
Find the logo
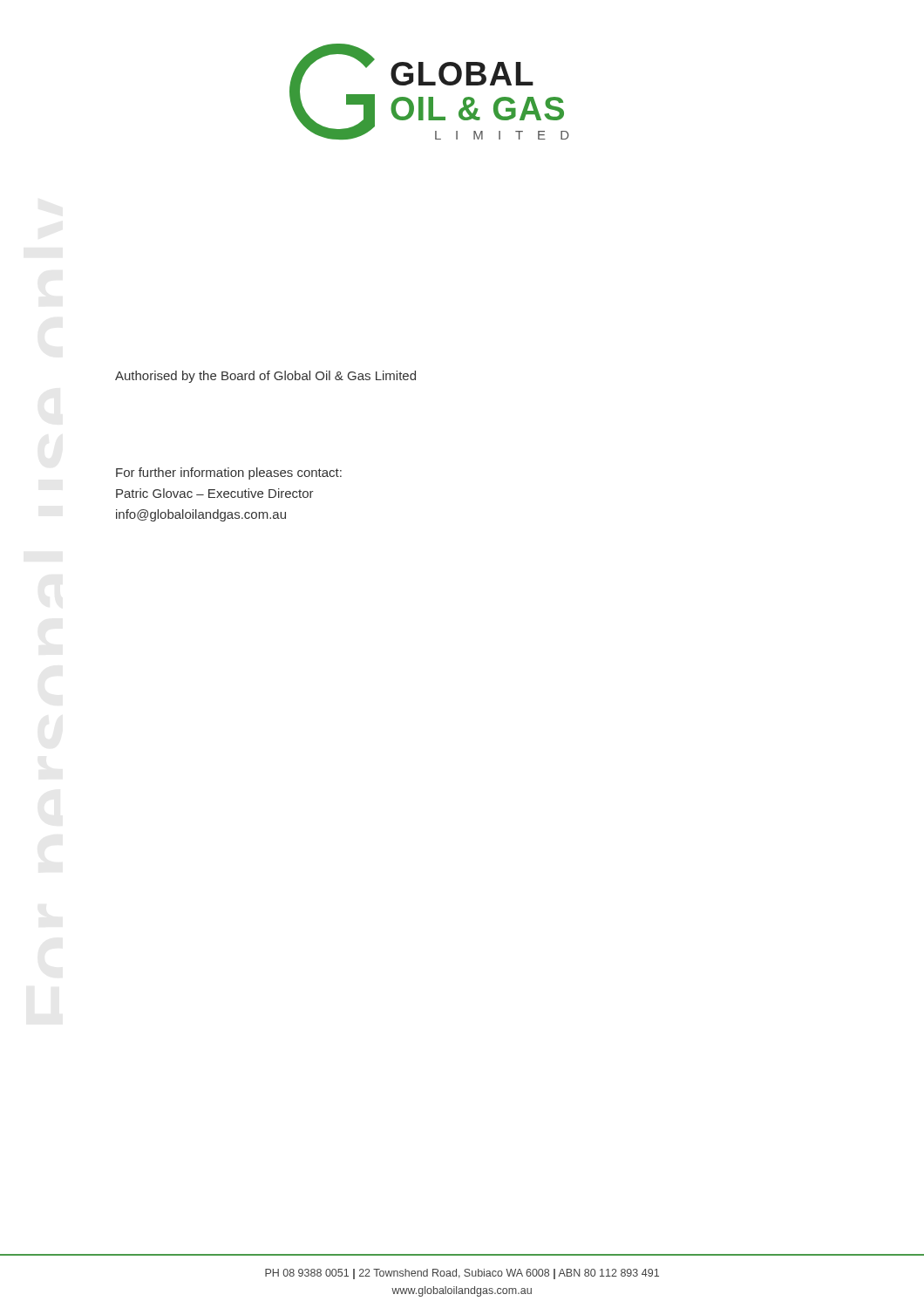point(446,93)
